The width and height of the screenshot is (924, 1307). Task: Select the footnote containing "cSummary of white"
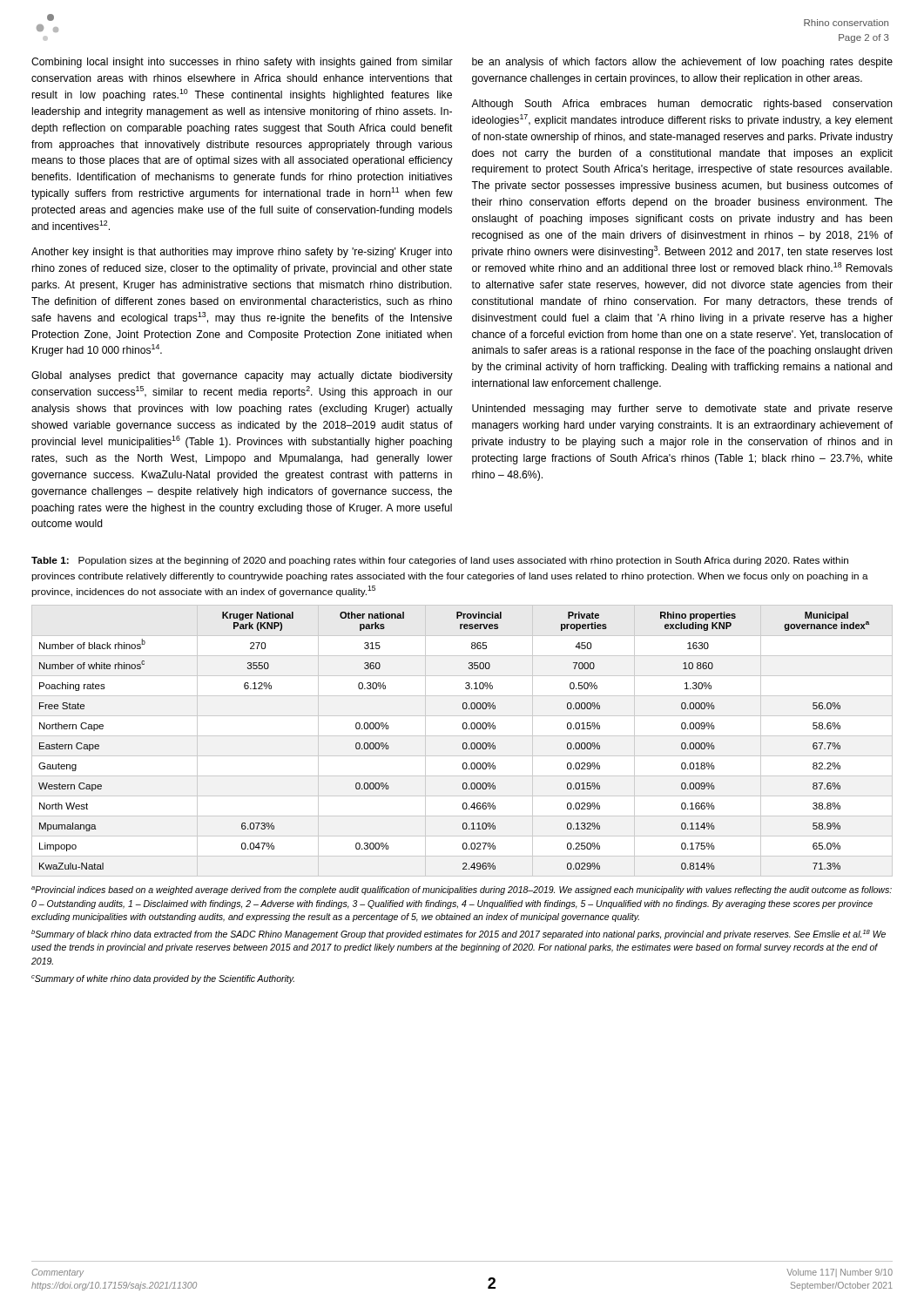pos(163,979)
